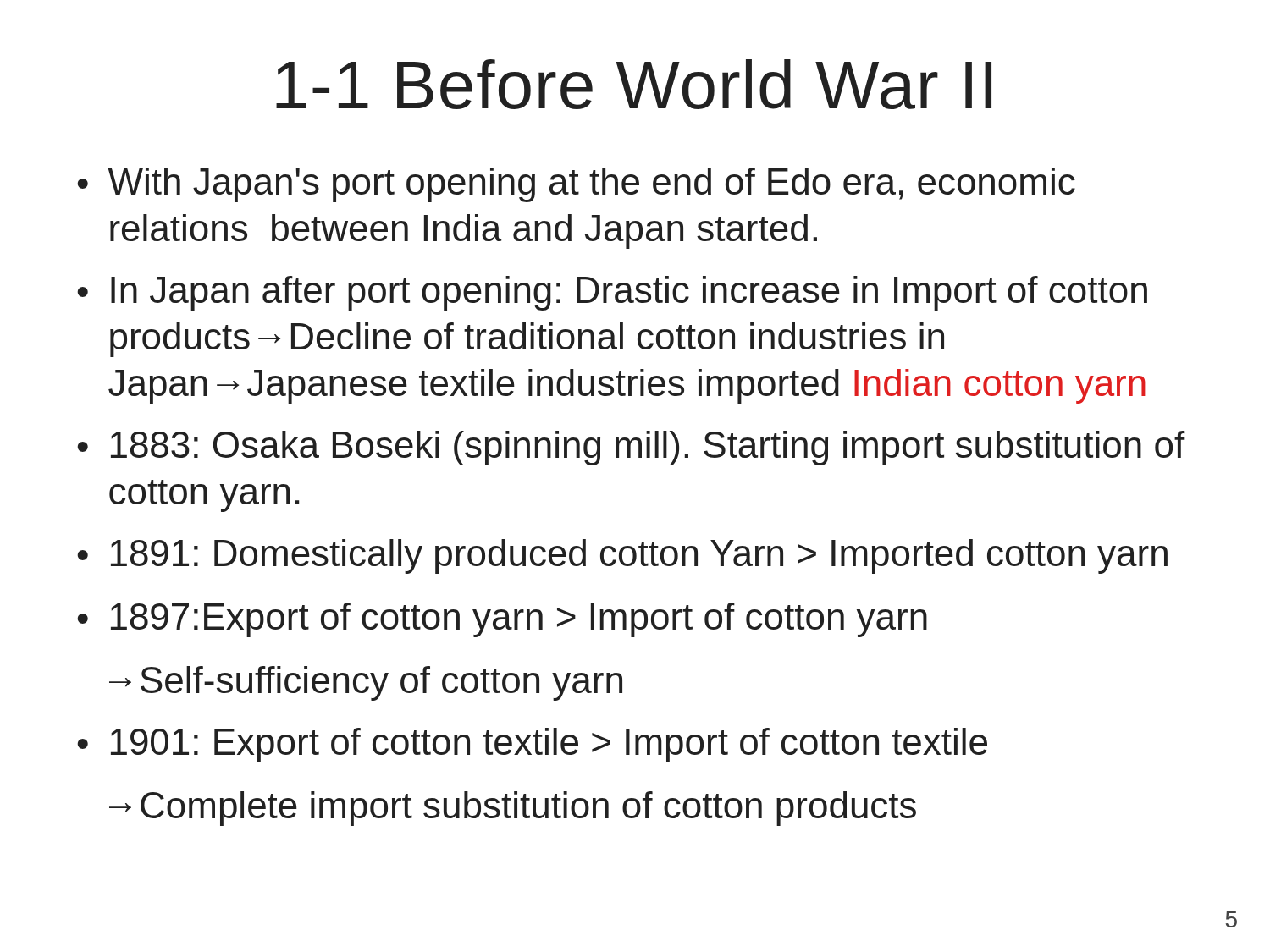The width and height of the screenshot is (1270, 952).
Task: Select the text starting "• 1883: Osaka Boseki (spinning mill). Starting"
Action: 635,468
